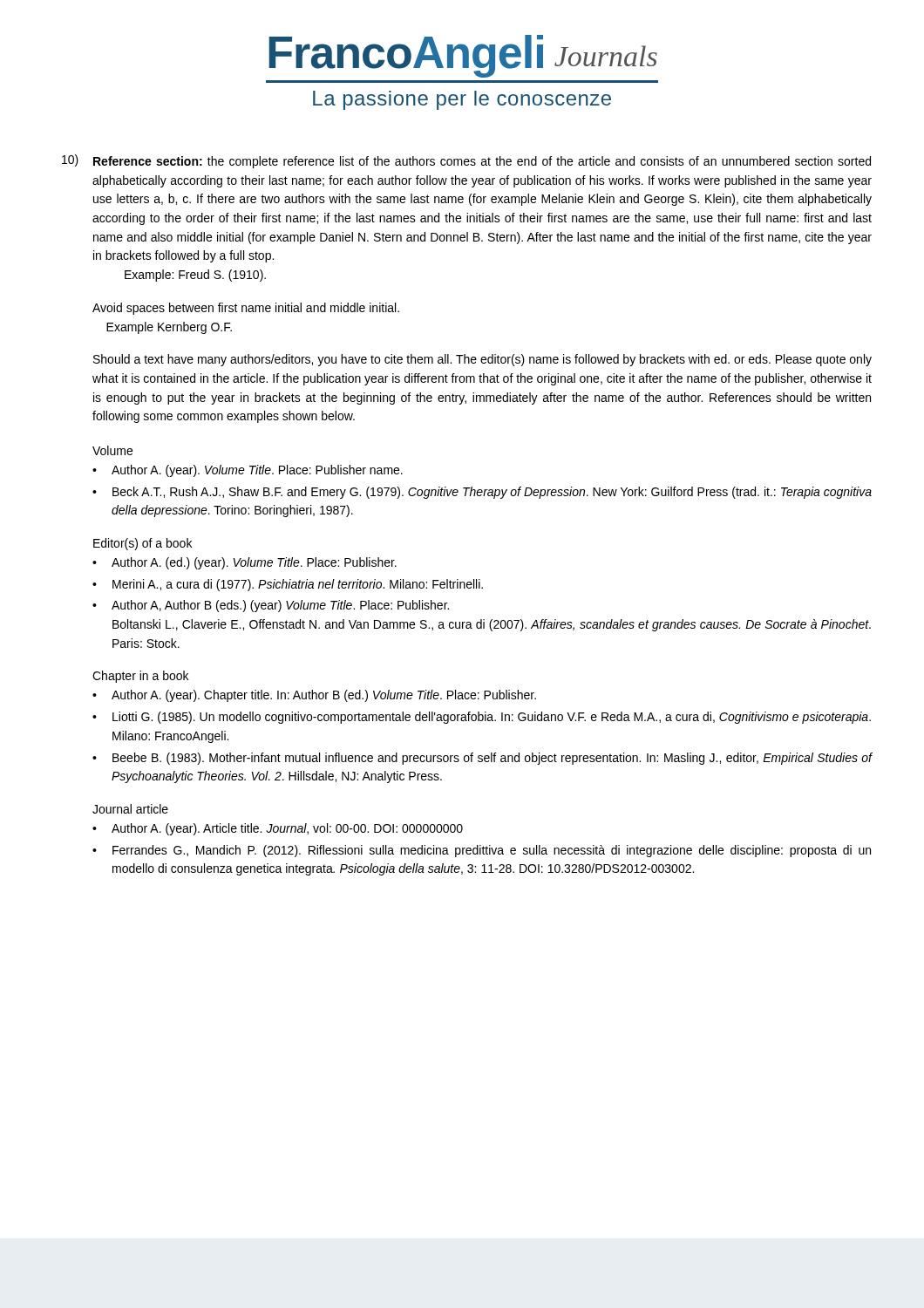The height and width of the screenshot is (1308, 924).
Task: Point to the block beginning "Should a text have many authors/editors, you have"
Action: 482,388
